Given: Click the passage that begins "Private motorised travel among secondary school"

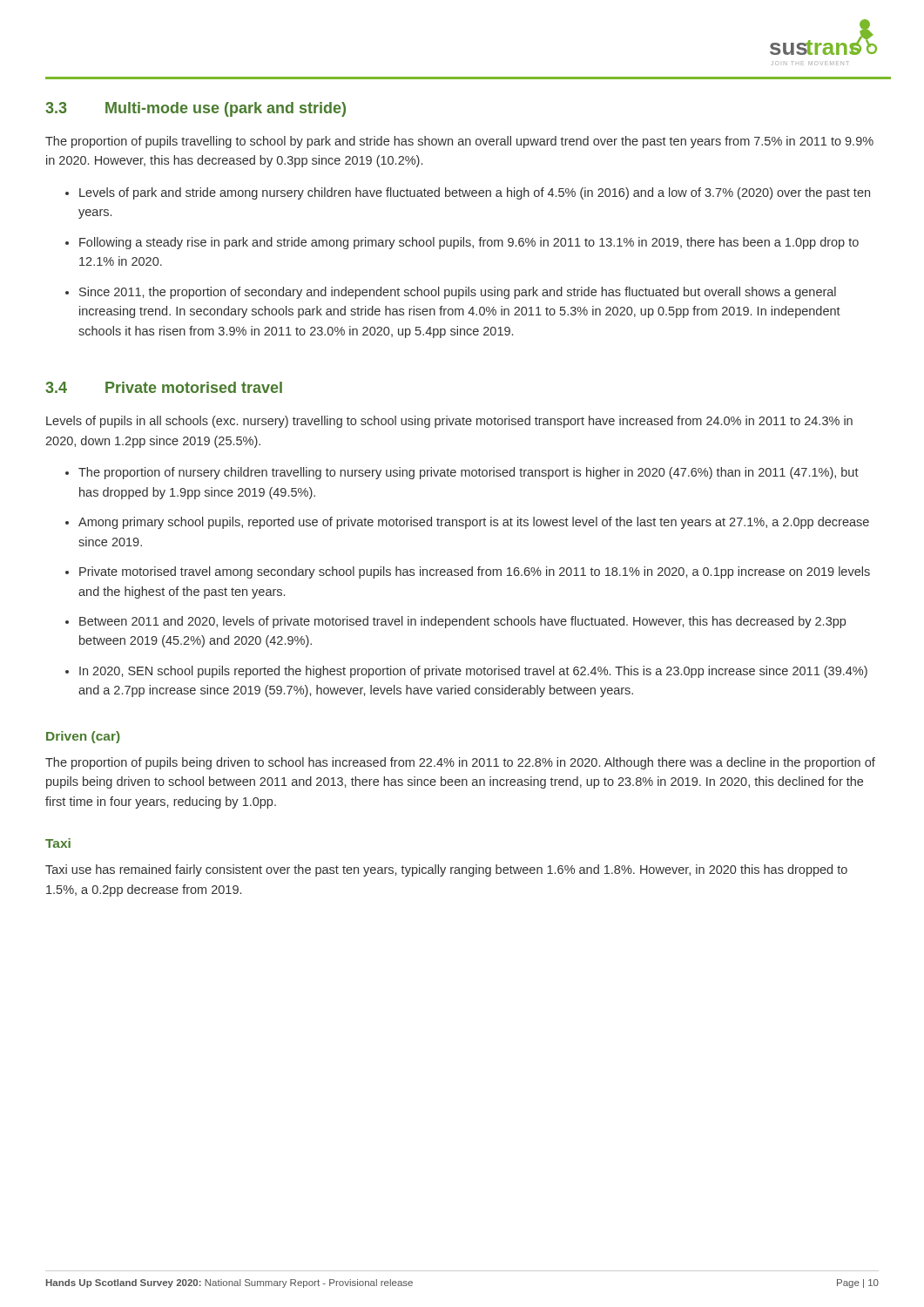Looking at the screenshot, I should [x=474, y=581].
